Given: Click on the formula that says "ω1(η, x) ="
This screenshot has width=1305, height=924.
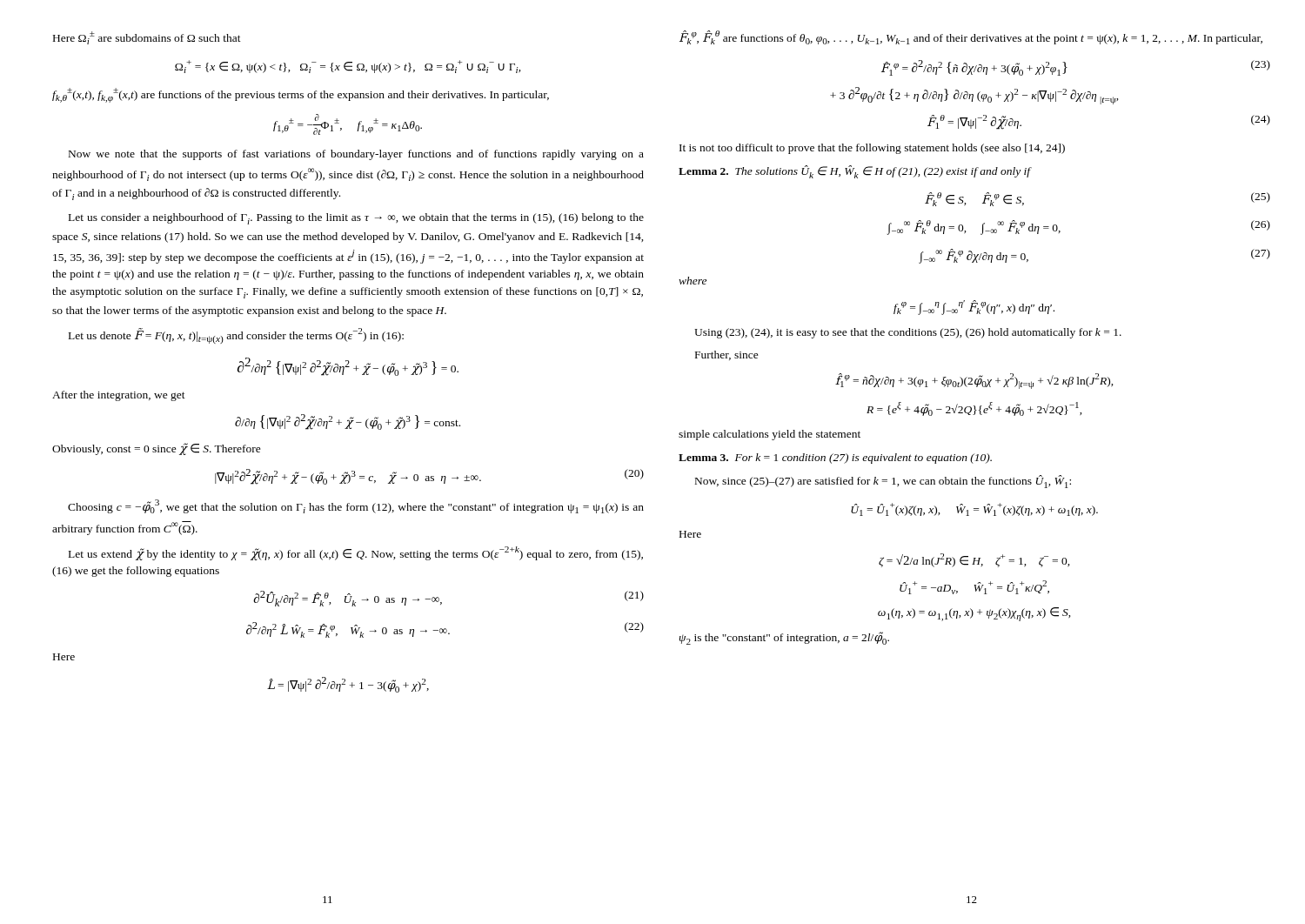Looking at the screenshot, I should (974, 614).
